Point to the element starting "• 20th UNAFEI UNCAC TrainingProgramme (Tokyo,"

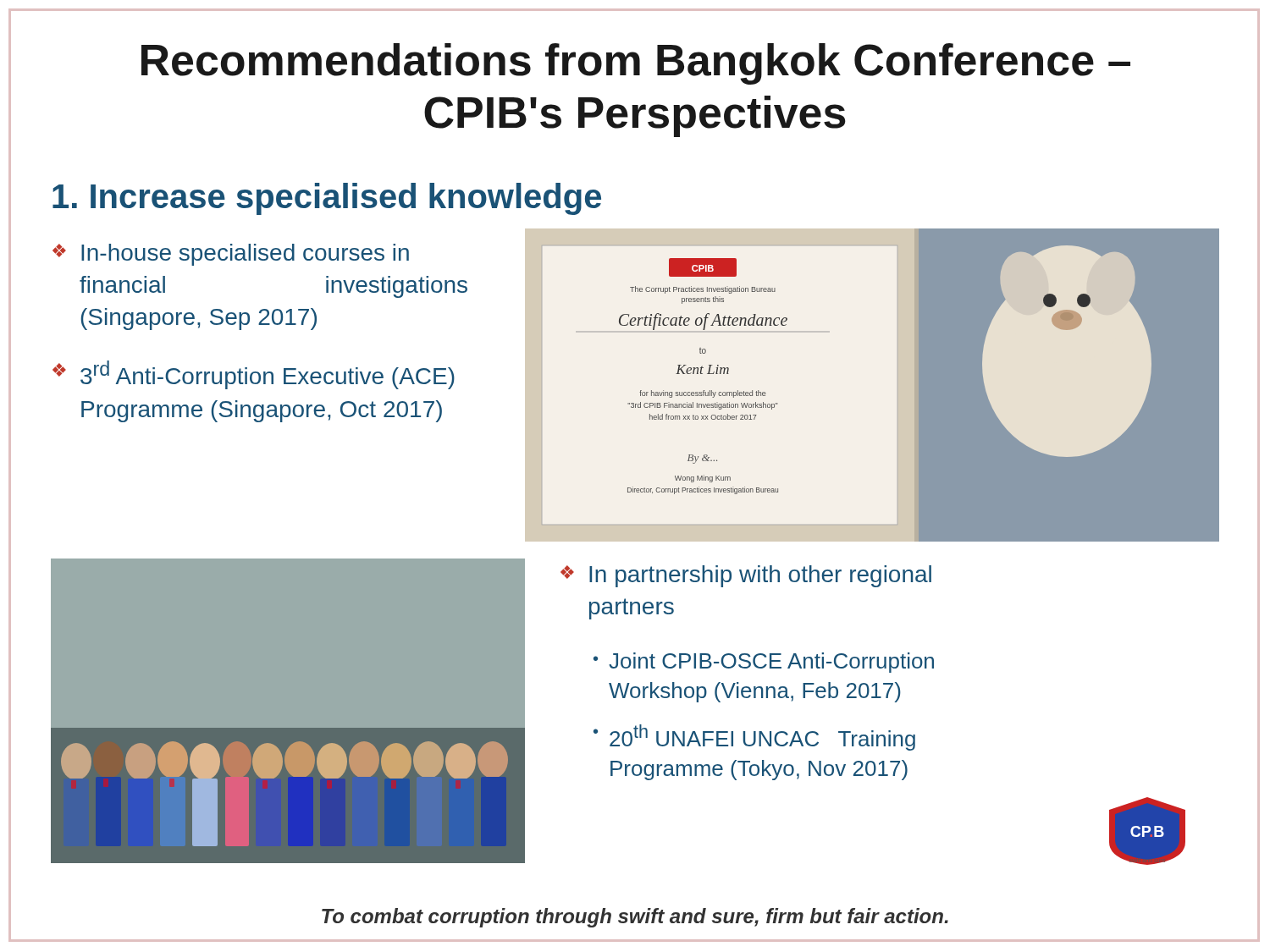point(755,751)
